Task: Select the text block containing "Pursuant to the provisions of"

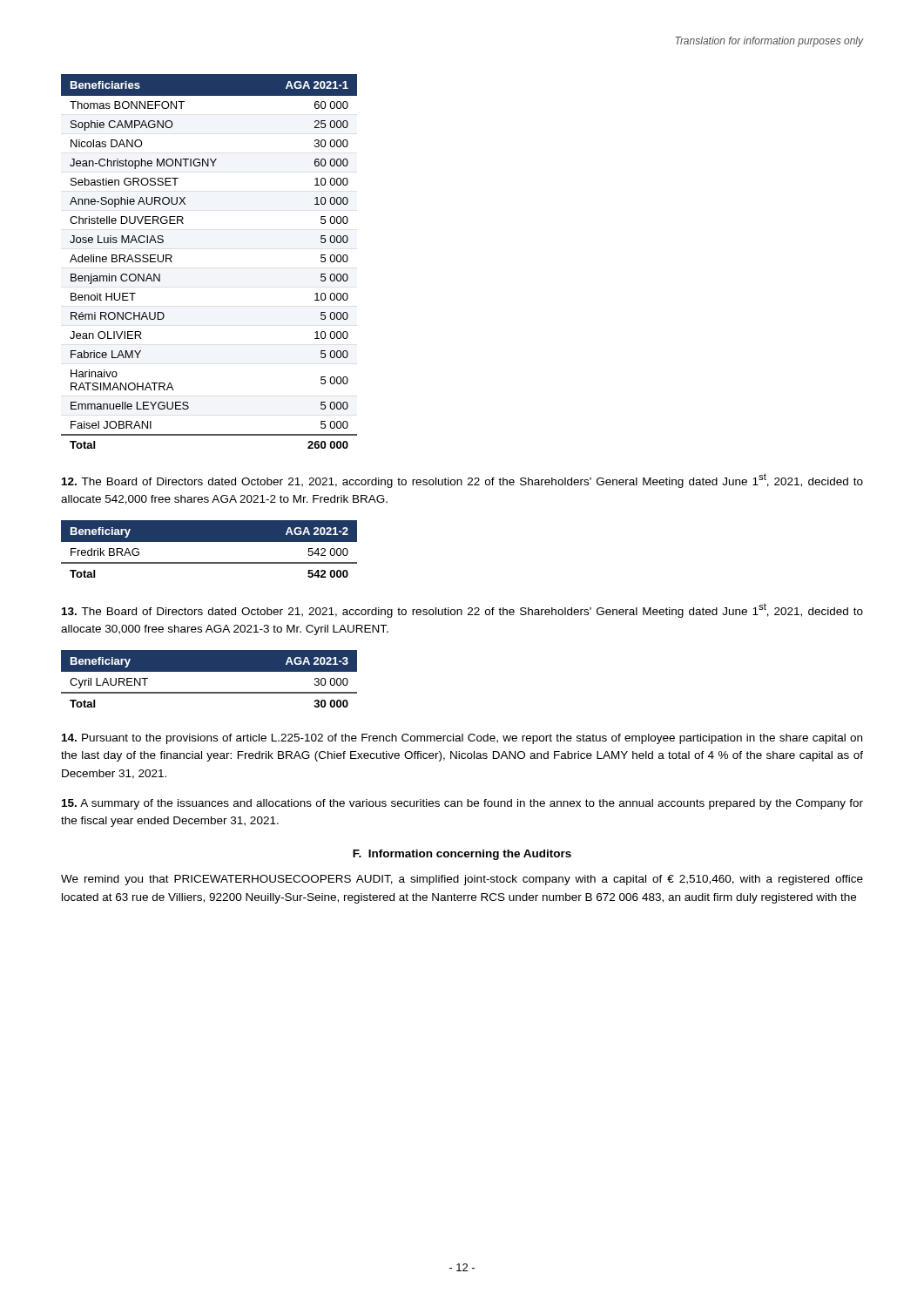Action: 462,755
